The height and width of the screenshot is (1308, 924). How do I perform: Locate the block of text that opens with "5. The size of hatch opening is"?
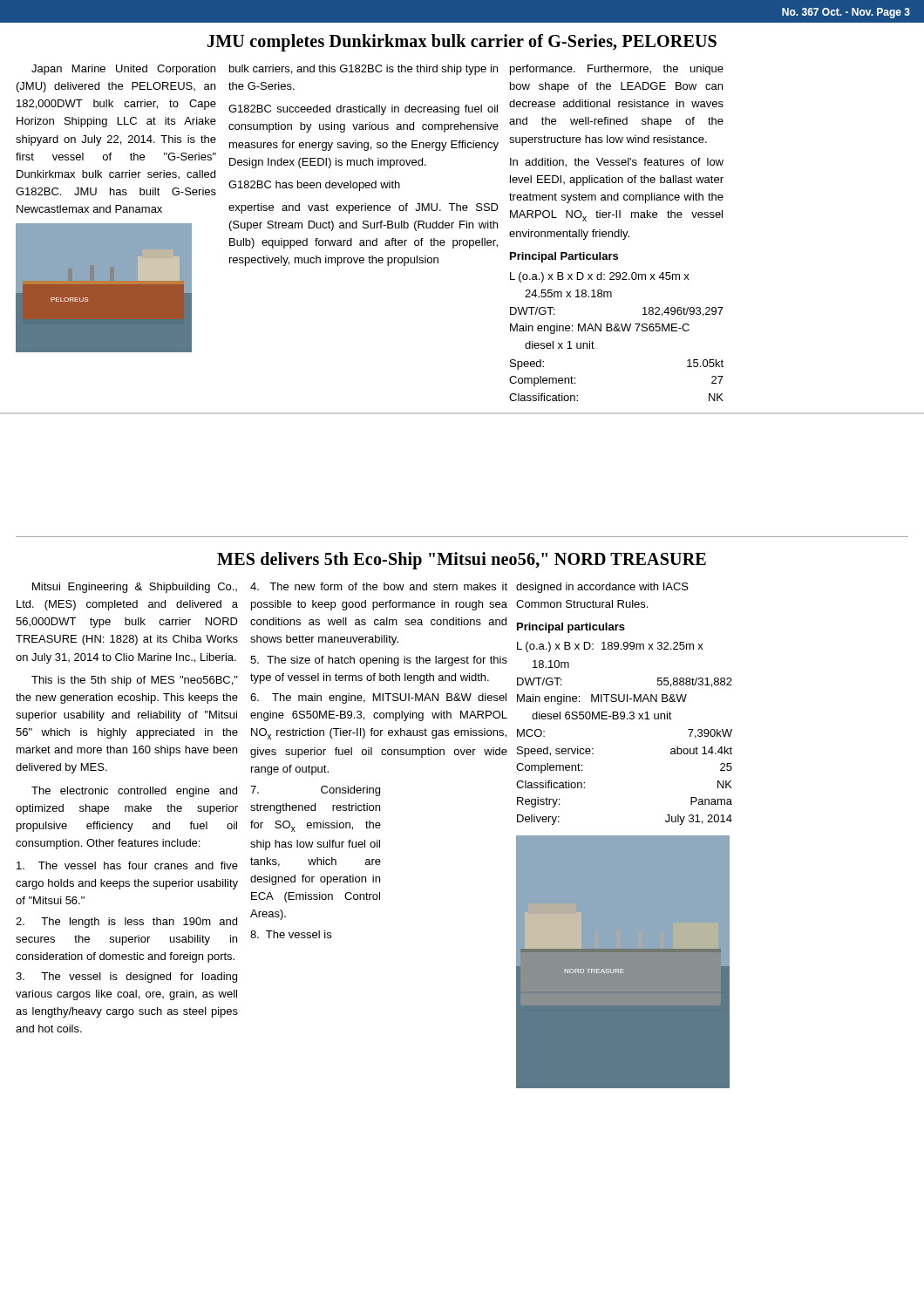[379, 668]
